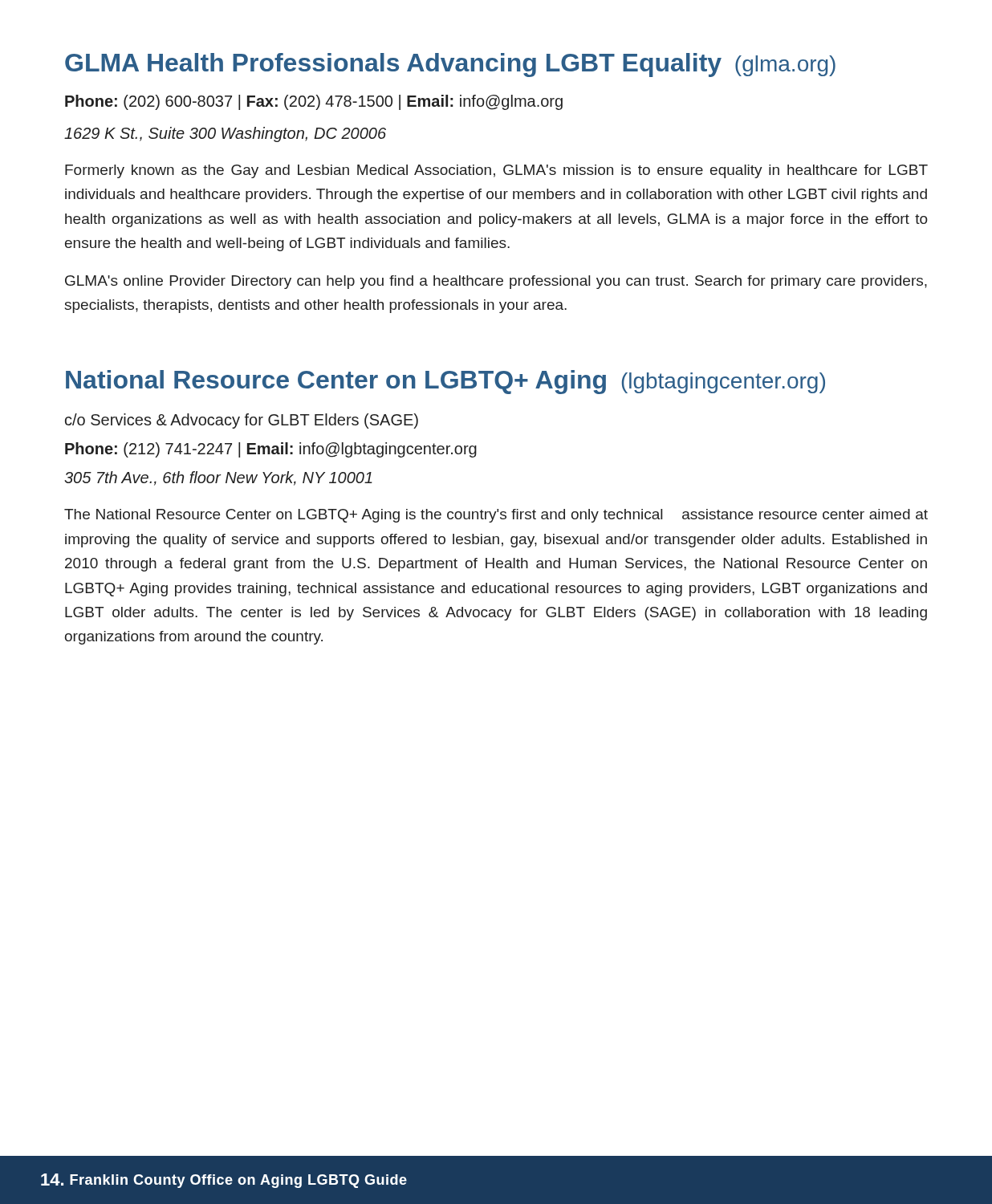Find the region starting "The National Resource Center on LGBTQ+ Aging"
Viewport: 992px width, 1204px height.
tap(496, 575)
